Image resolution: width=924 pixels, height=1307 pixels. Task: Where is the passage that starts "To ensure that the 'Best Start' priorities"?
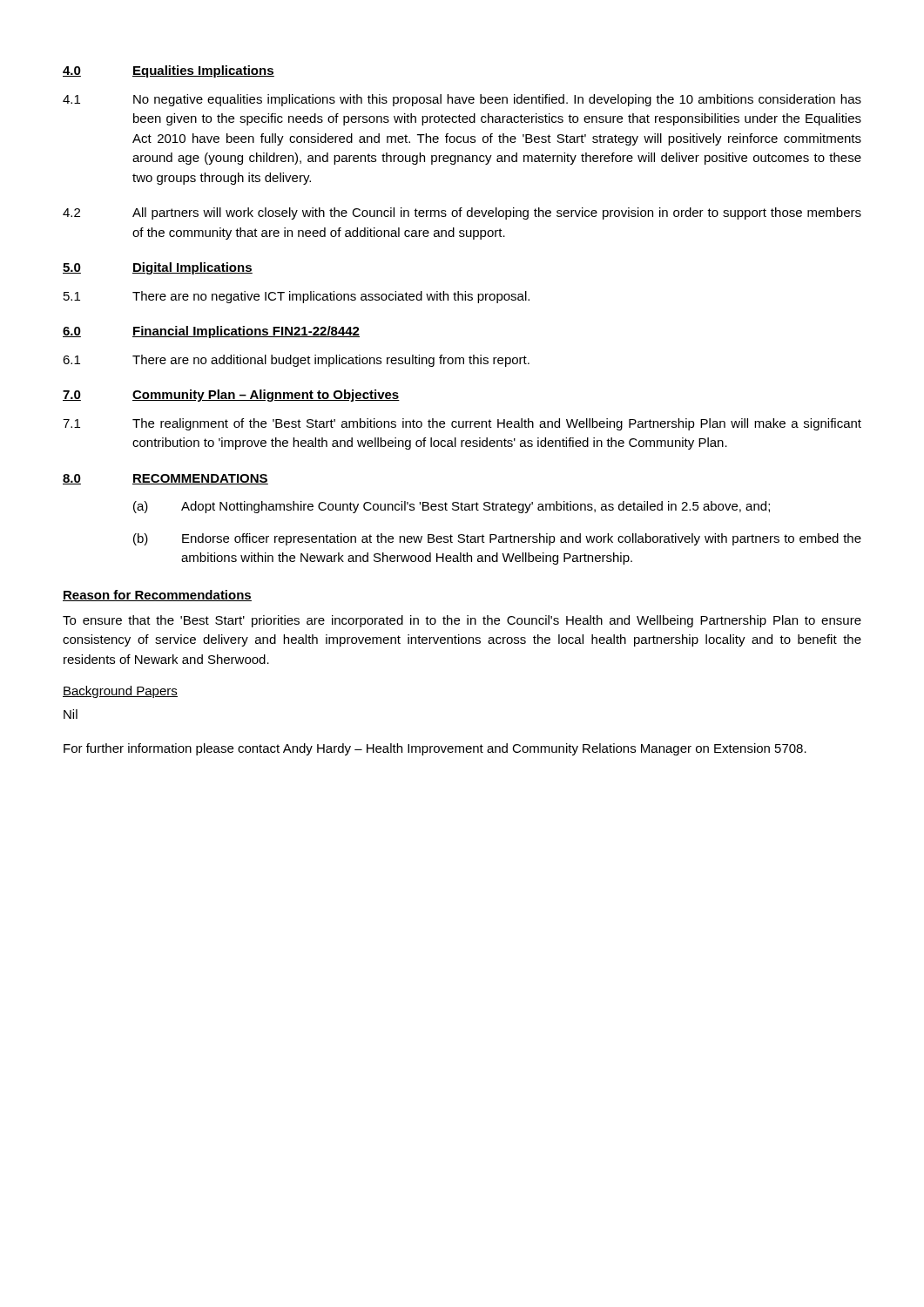462,639
